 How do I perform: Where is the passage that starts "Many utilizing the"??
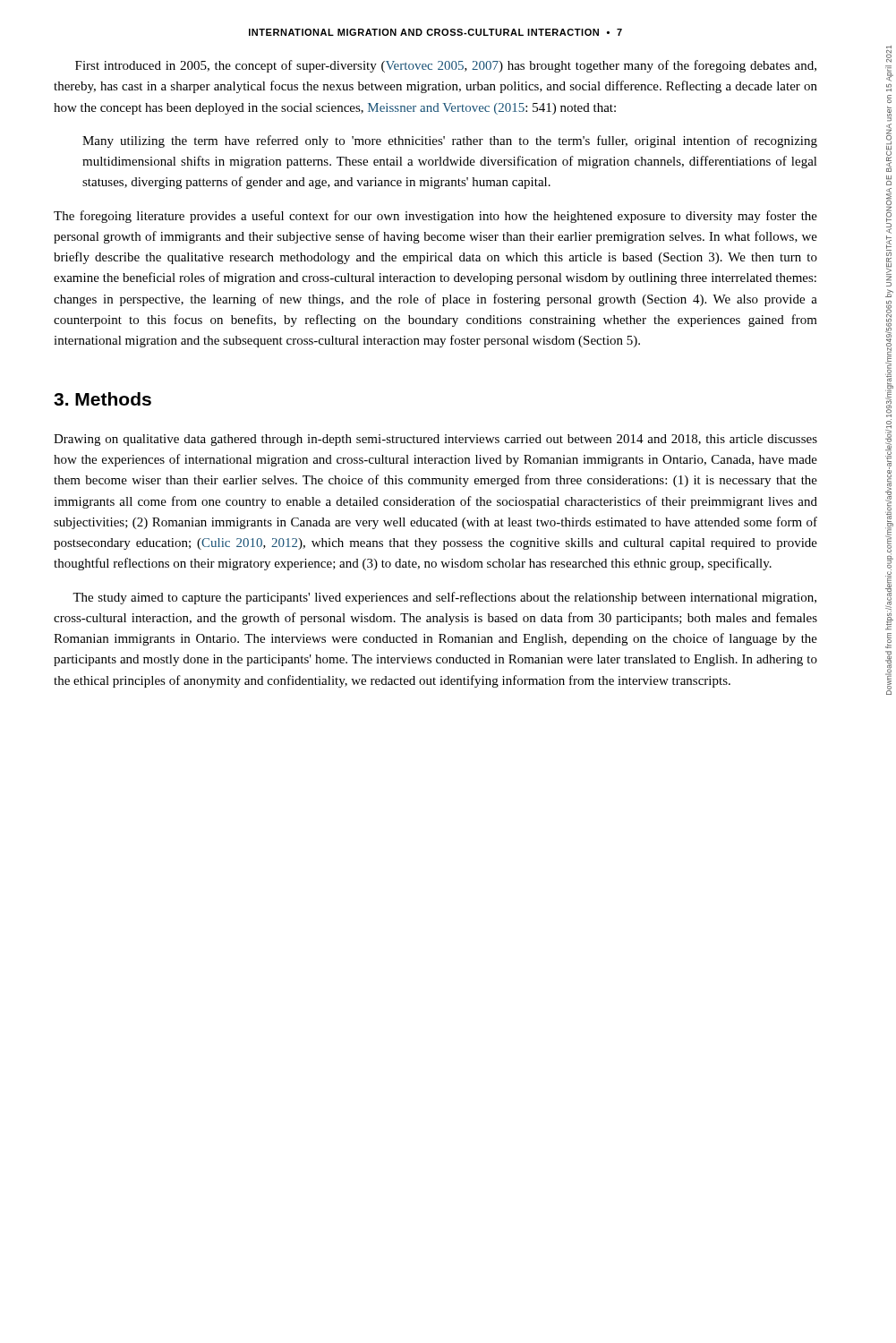coord(450,161)
